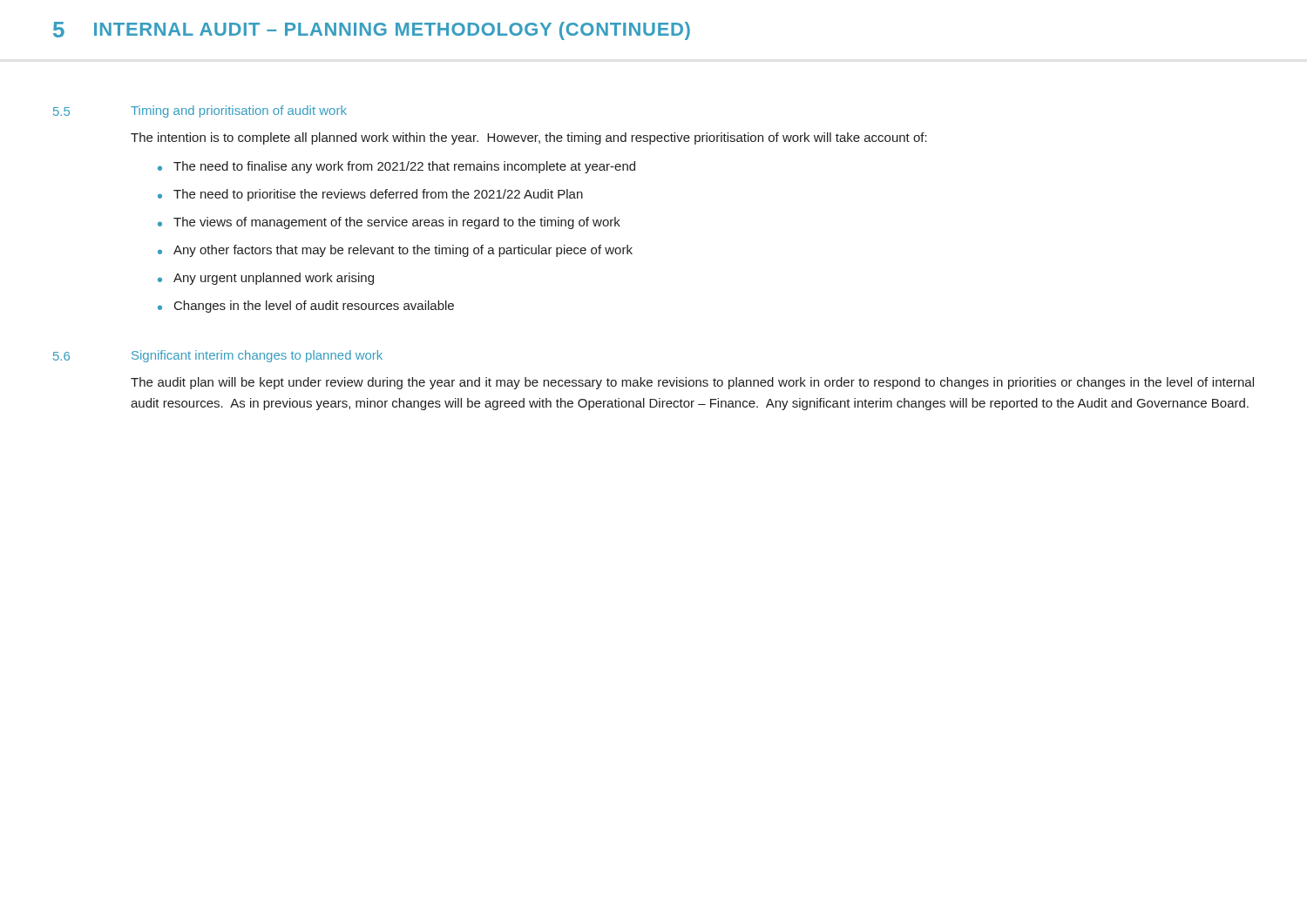Find the list item with the text "The views of management of the"
The width and height of the screenshot is (1307, 924).
click(397, 222)
